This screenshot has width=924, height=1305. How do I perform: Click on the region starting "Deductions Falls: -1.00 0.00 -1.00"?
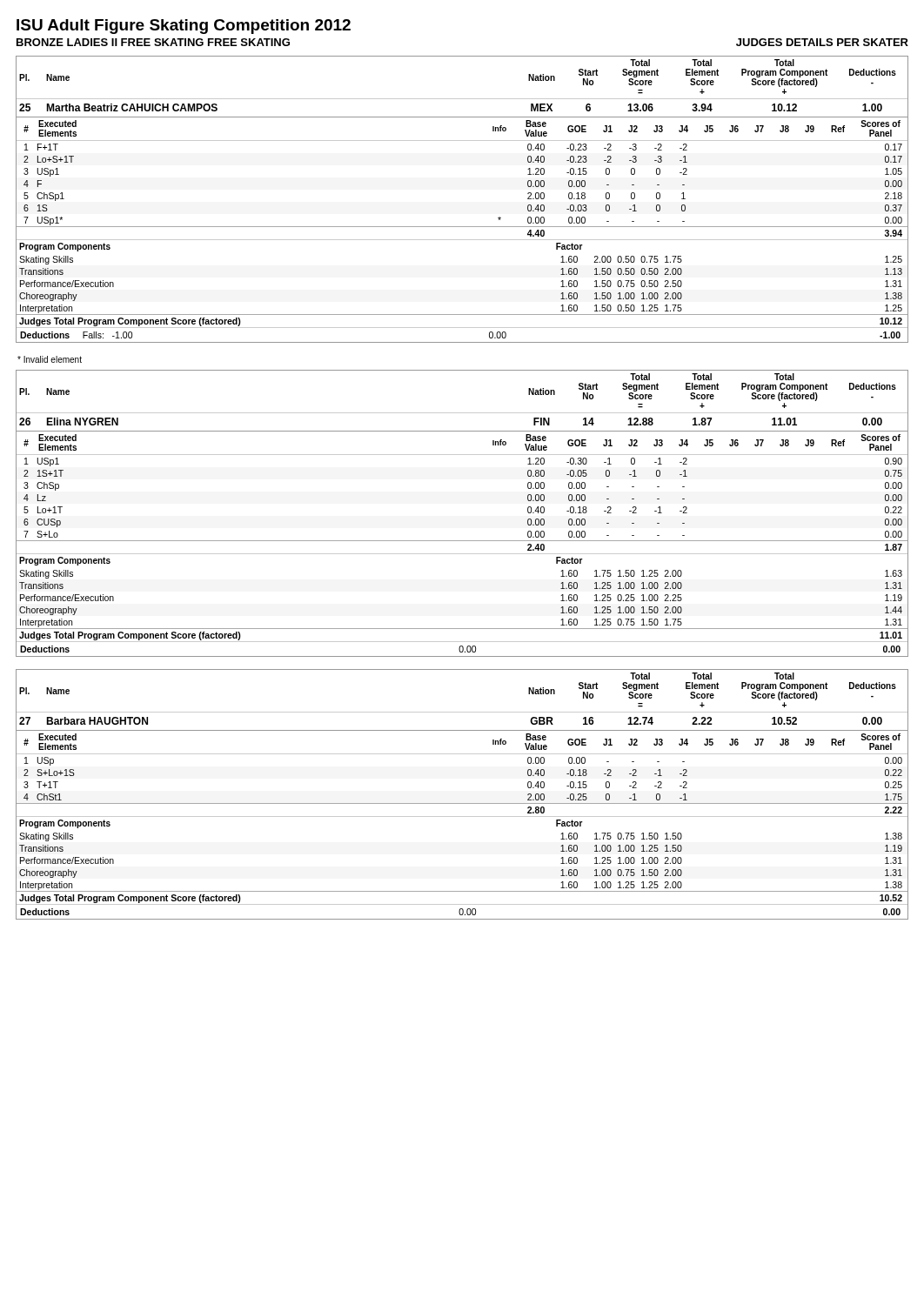[462, 335]
